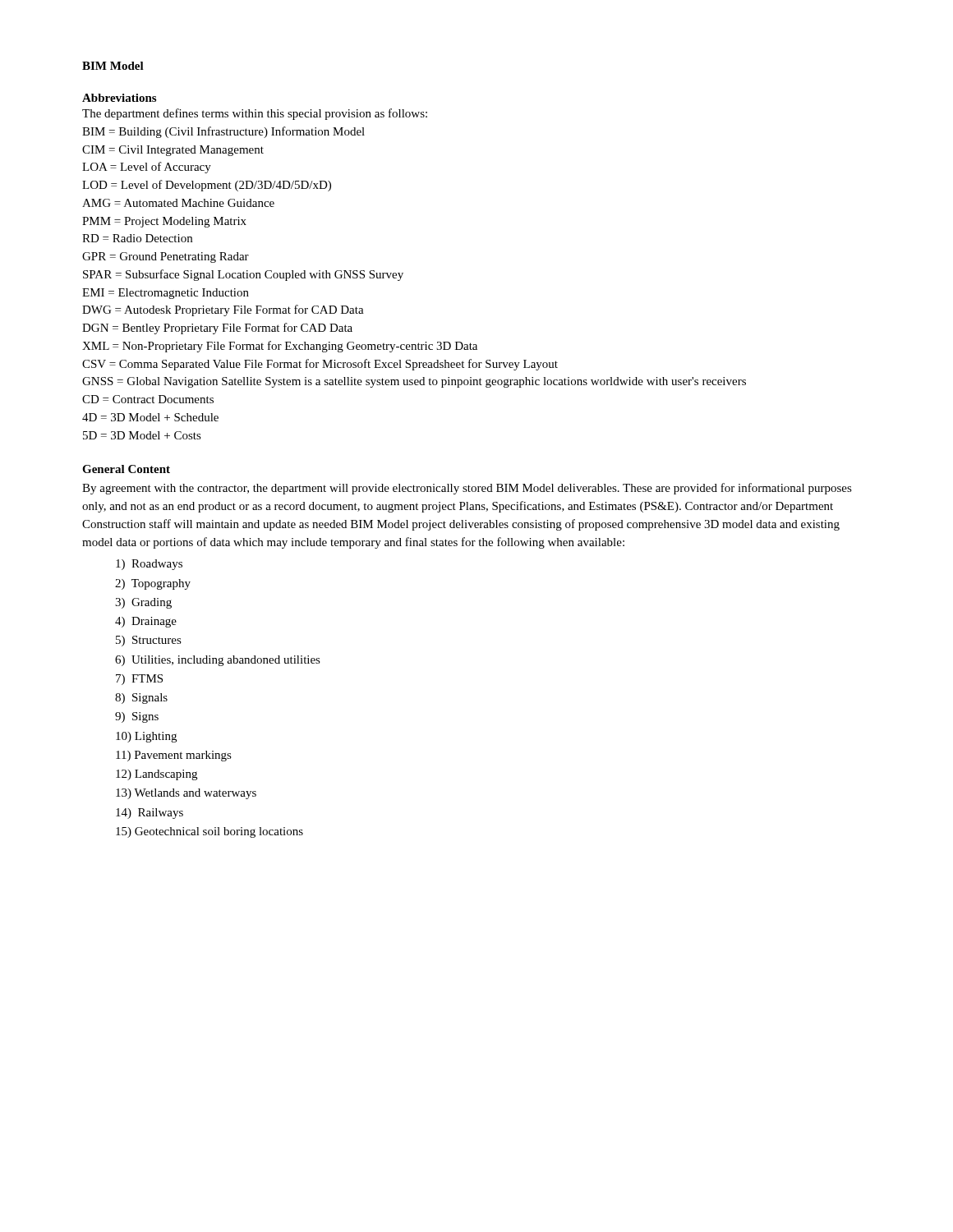The height and width of the screenshot is (1232, 953).
Task: Click on the text block starting "9) Signs"
Action: pyautogui.click(x=137, y=716)
